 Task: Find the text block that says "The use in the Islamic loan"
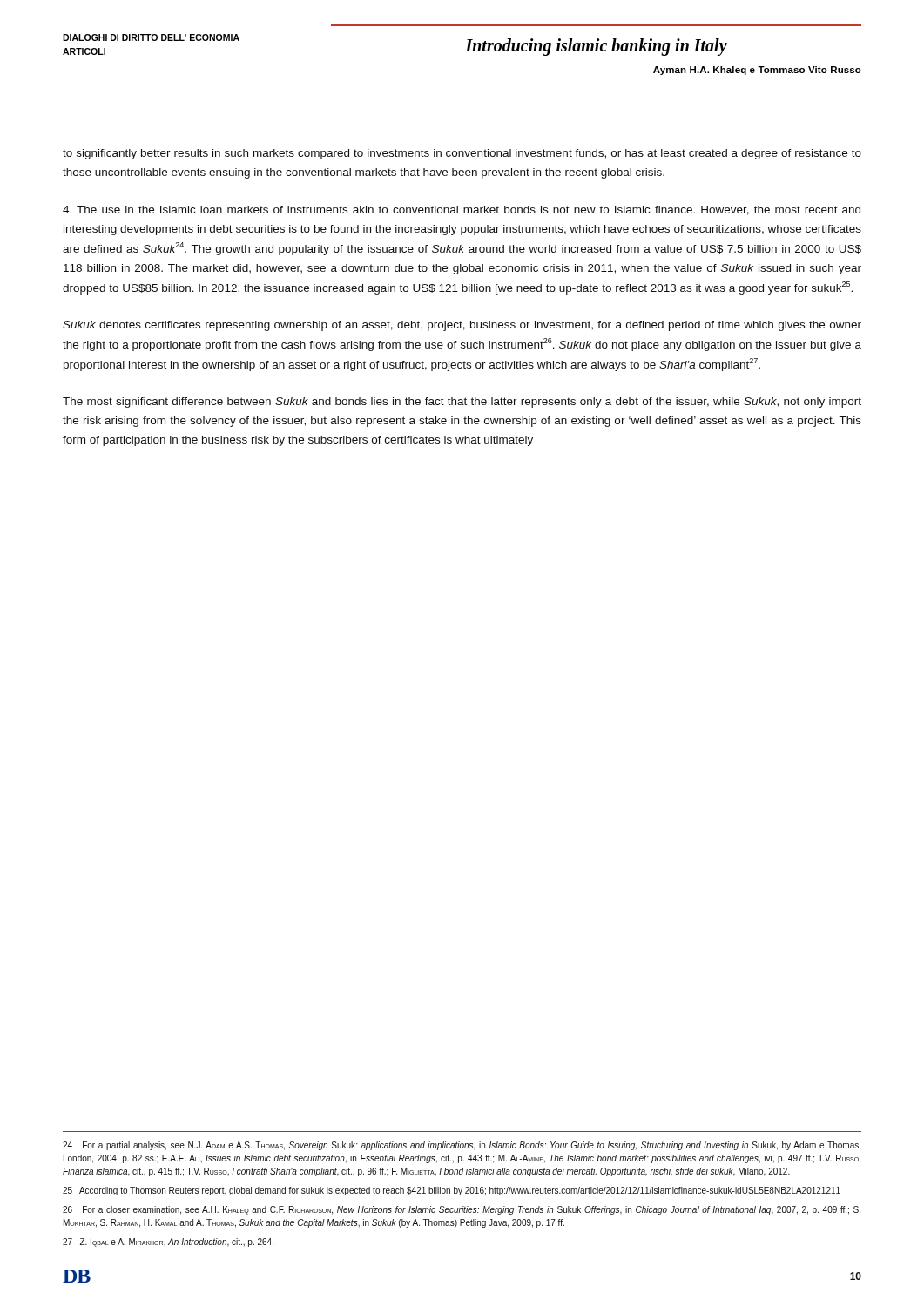click(462, 248)
